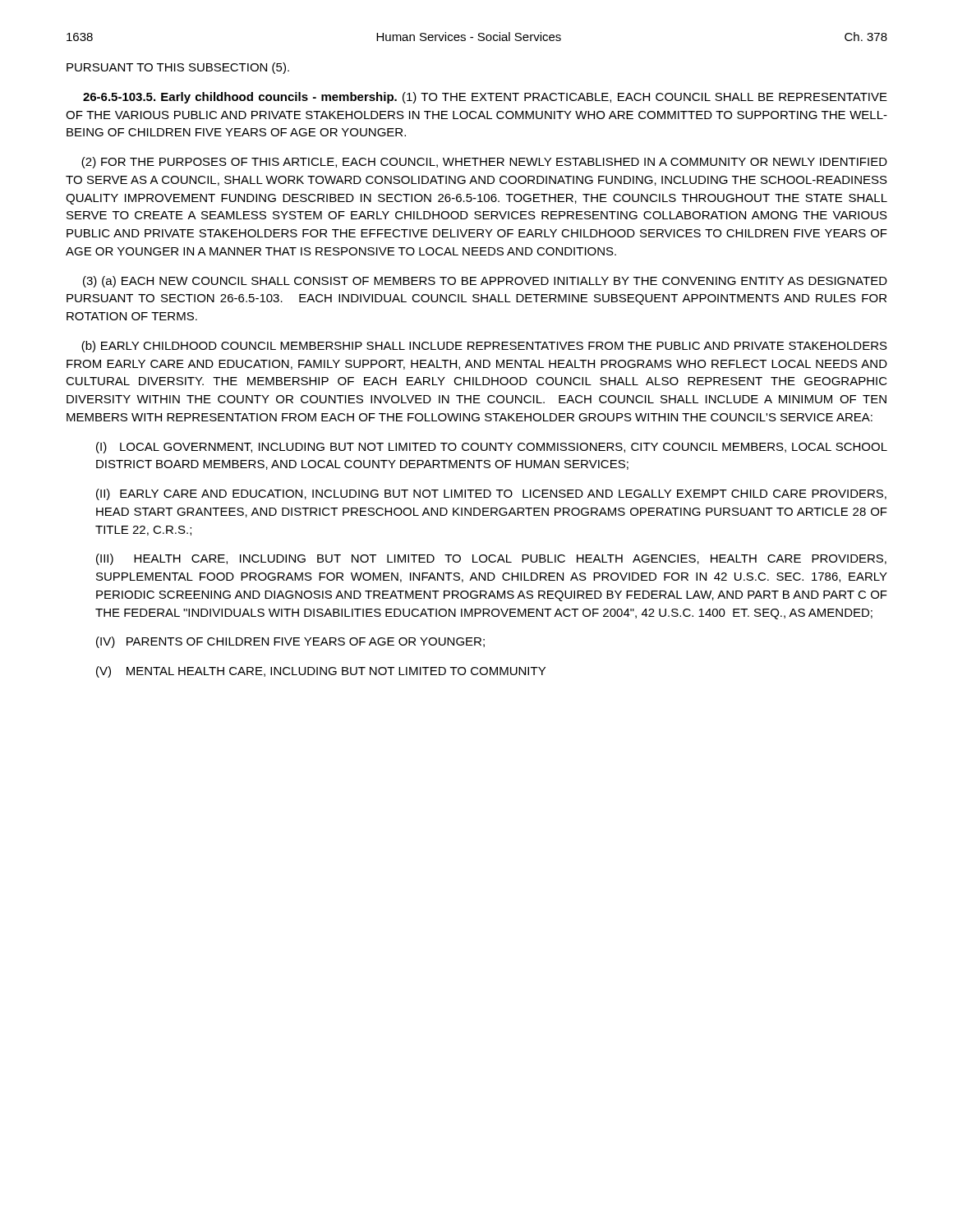This screenshot has width=953, height=1232.
Task: Navigate to the element starting "(2) FOR THE PURPOSES OF"
Action: 476,206
